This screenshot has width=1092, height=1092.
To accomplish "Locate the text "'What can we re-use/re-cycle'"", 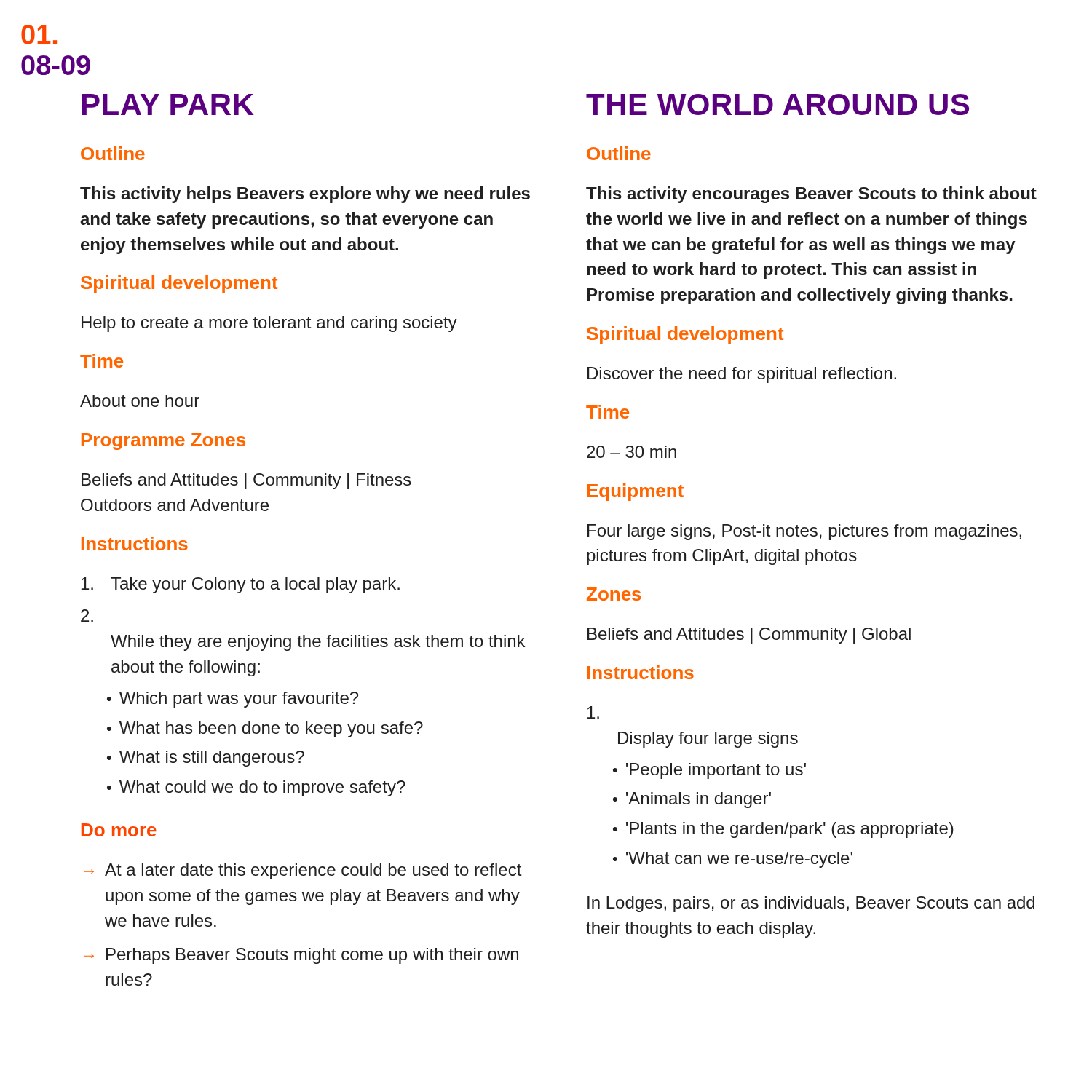I will point(739,858).
